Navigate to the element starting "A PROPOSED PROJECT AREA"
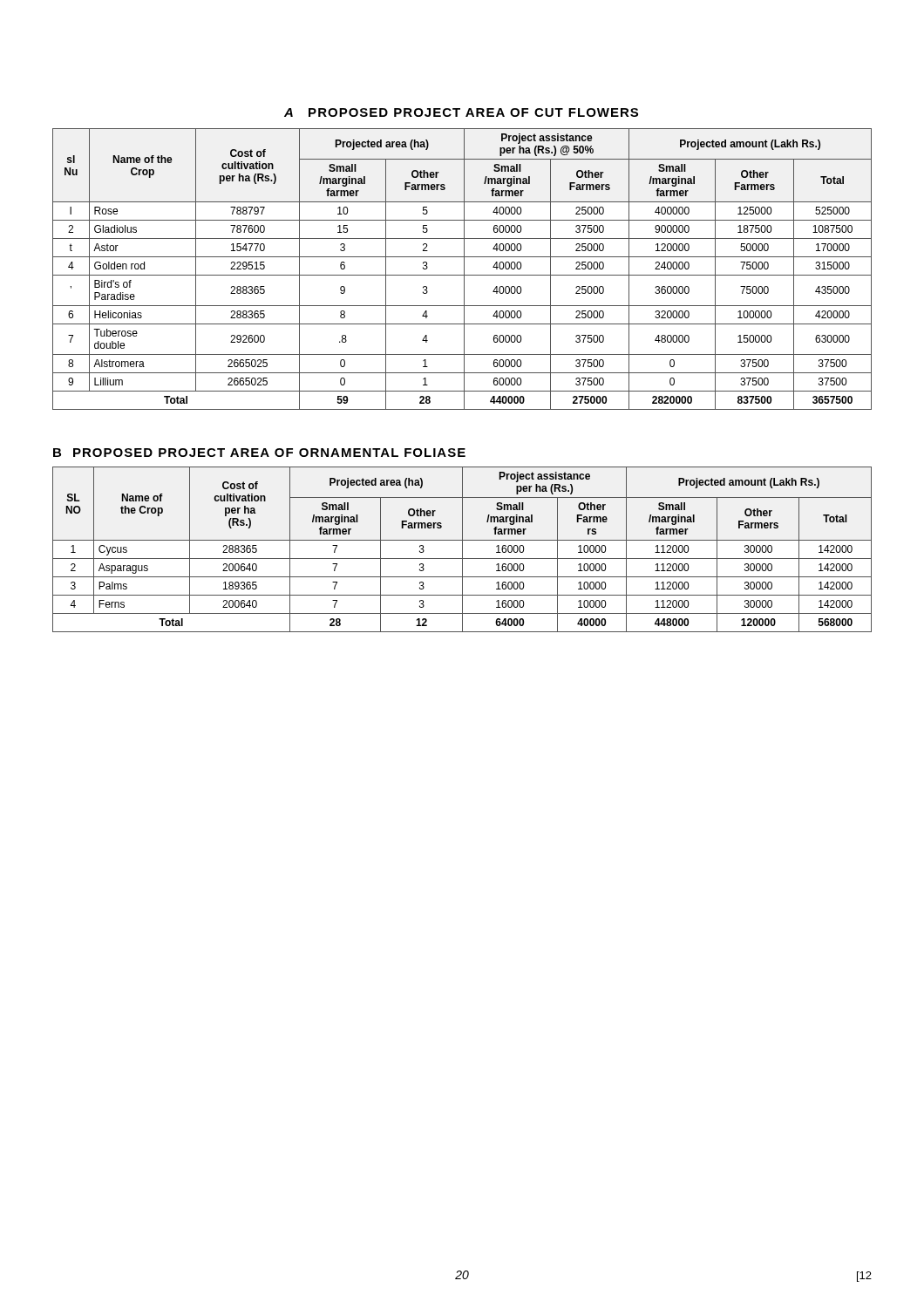Image resolution: width=924 pixels, height=1308 pixels. [x=462, y=112]
